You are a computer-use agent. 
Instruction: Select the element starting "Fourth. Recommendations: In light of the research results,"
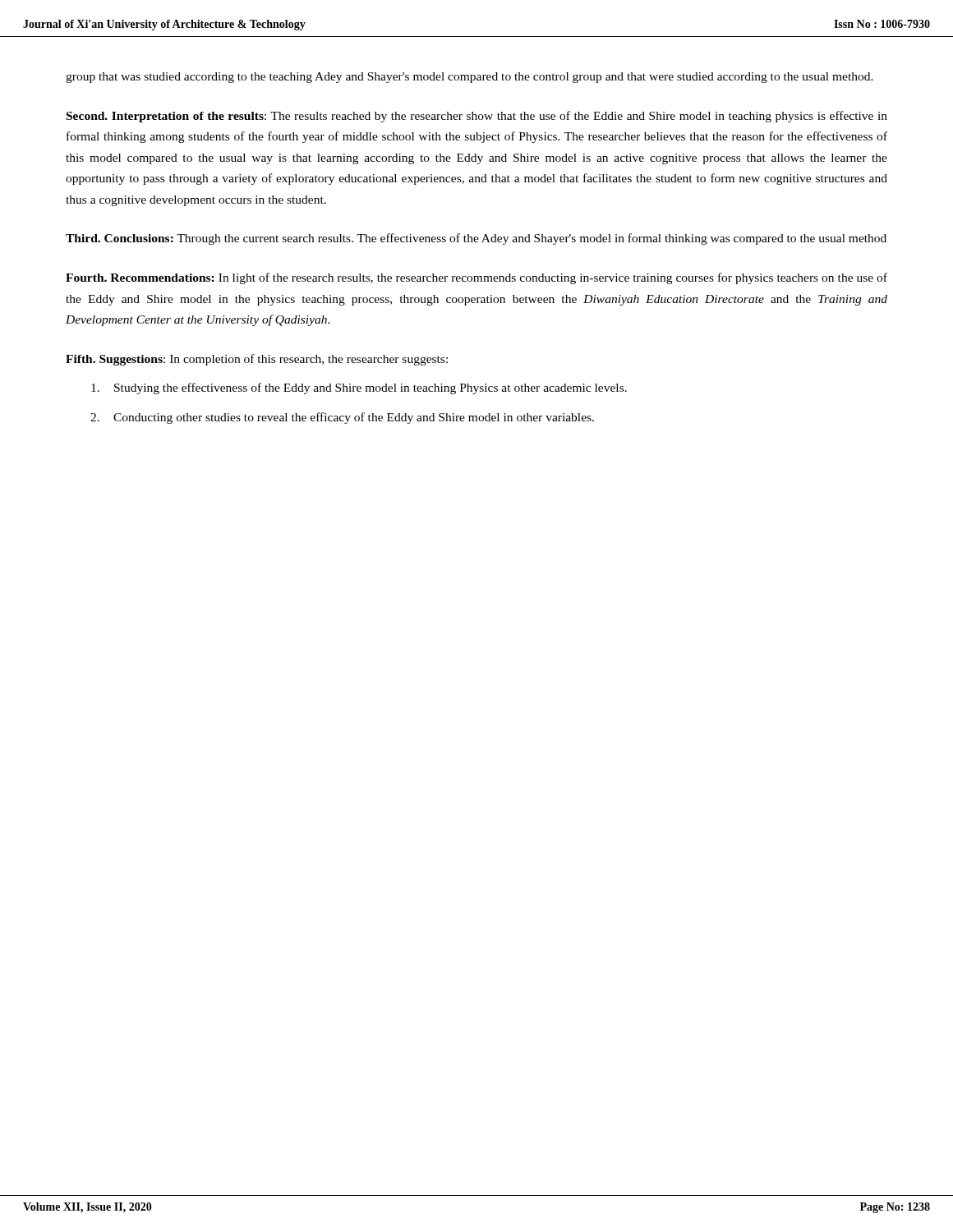pyautogui.click(x=476, y=298)
